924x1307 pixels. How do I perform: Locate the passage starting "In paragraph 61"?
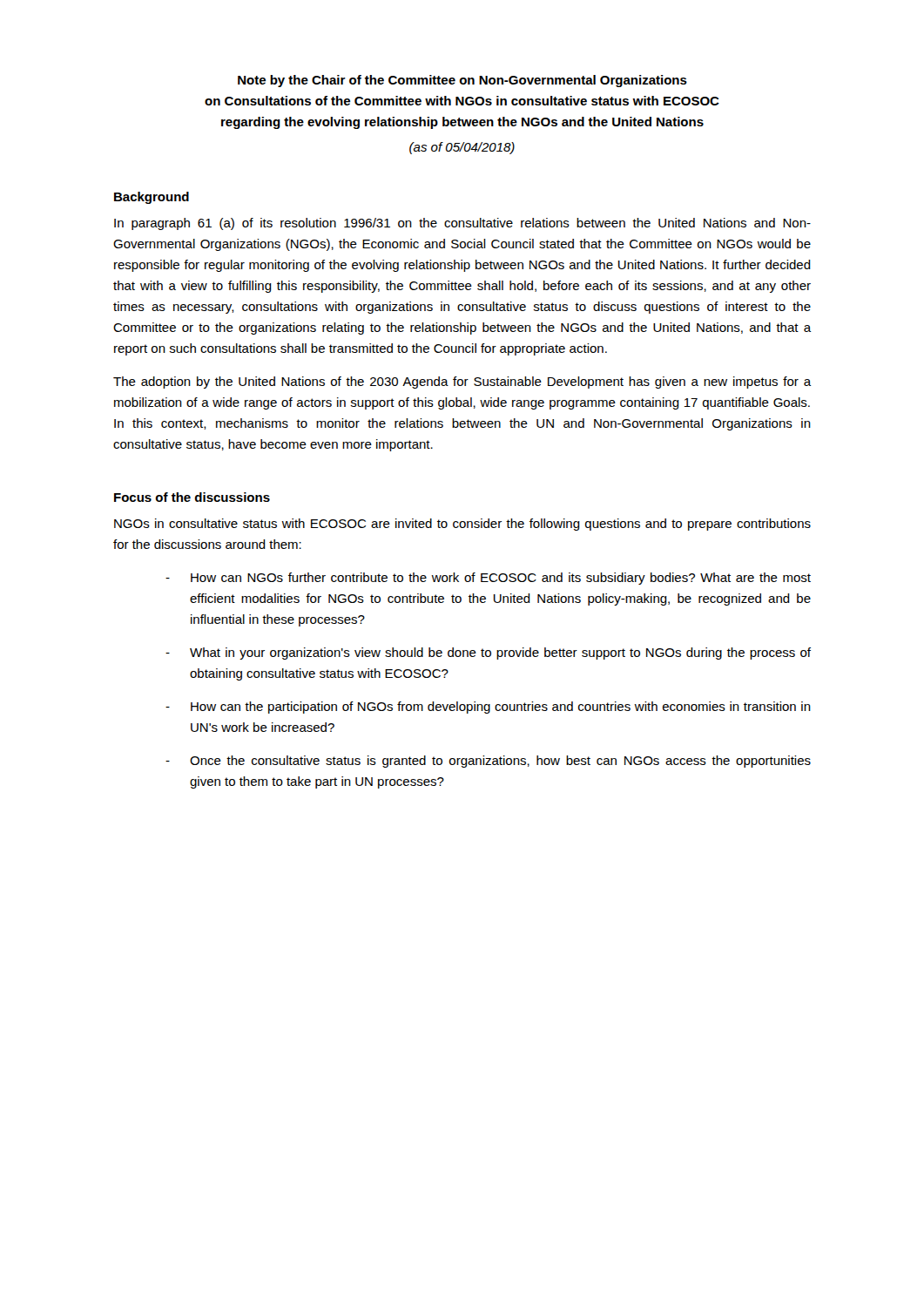tap(462, 285)
